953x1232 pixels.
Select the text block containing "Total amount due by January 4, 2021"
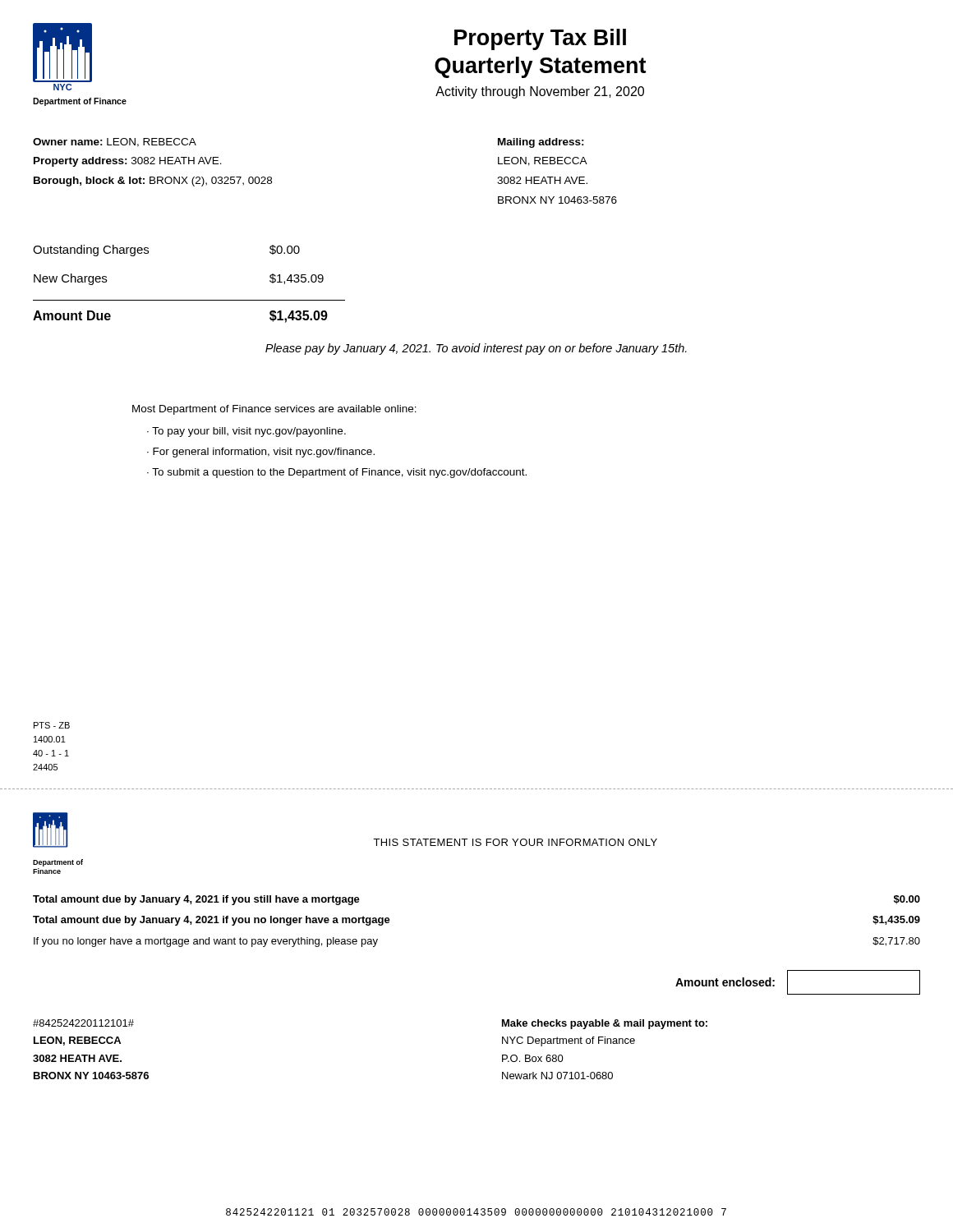pyautogui.click(x=203, y=900)
